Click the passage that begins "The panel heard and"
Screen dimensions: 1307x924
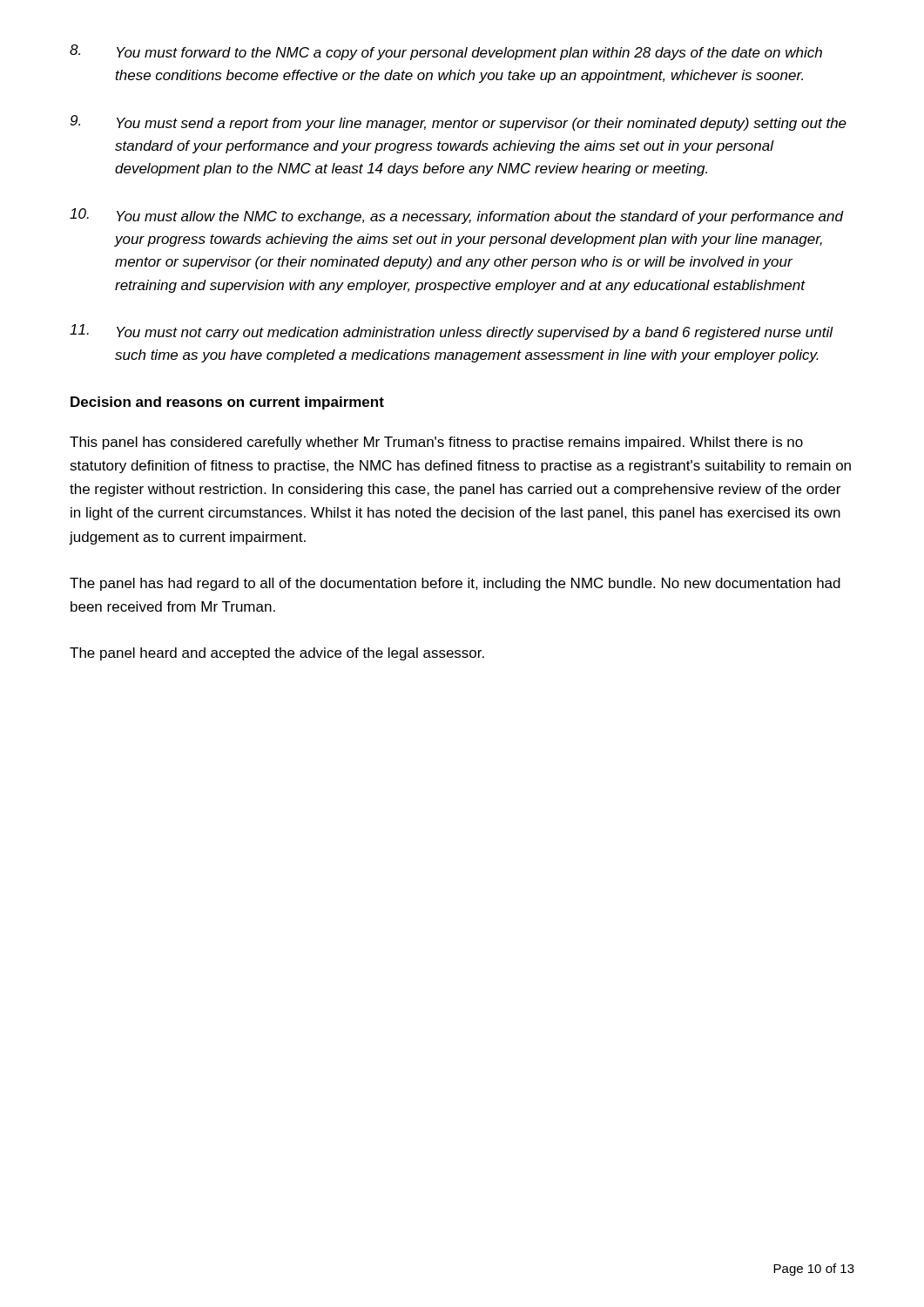[277, 653]
